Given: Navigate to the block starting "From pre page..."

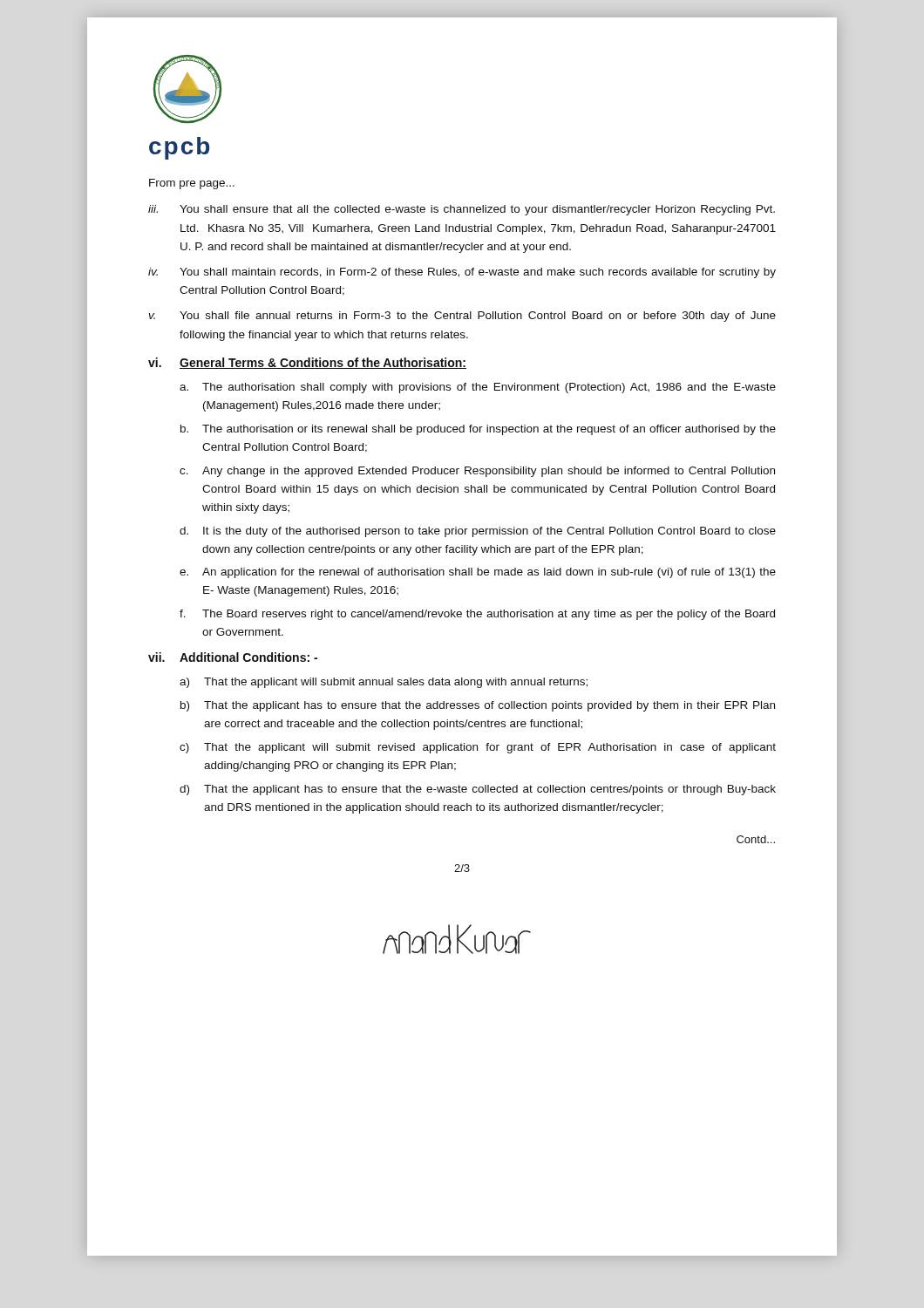Looking at the screenshot, I should tap(192, 183).
